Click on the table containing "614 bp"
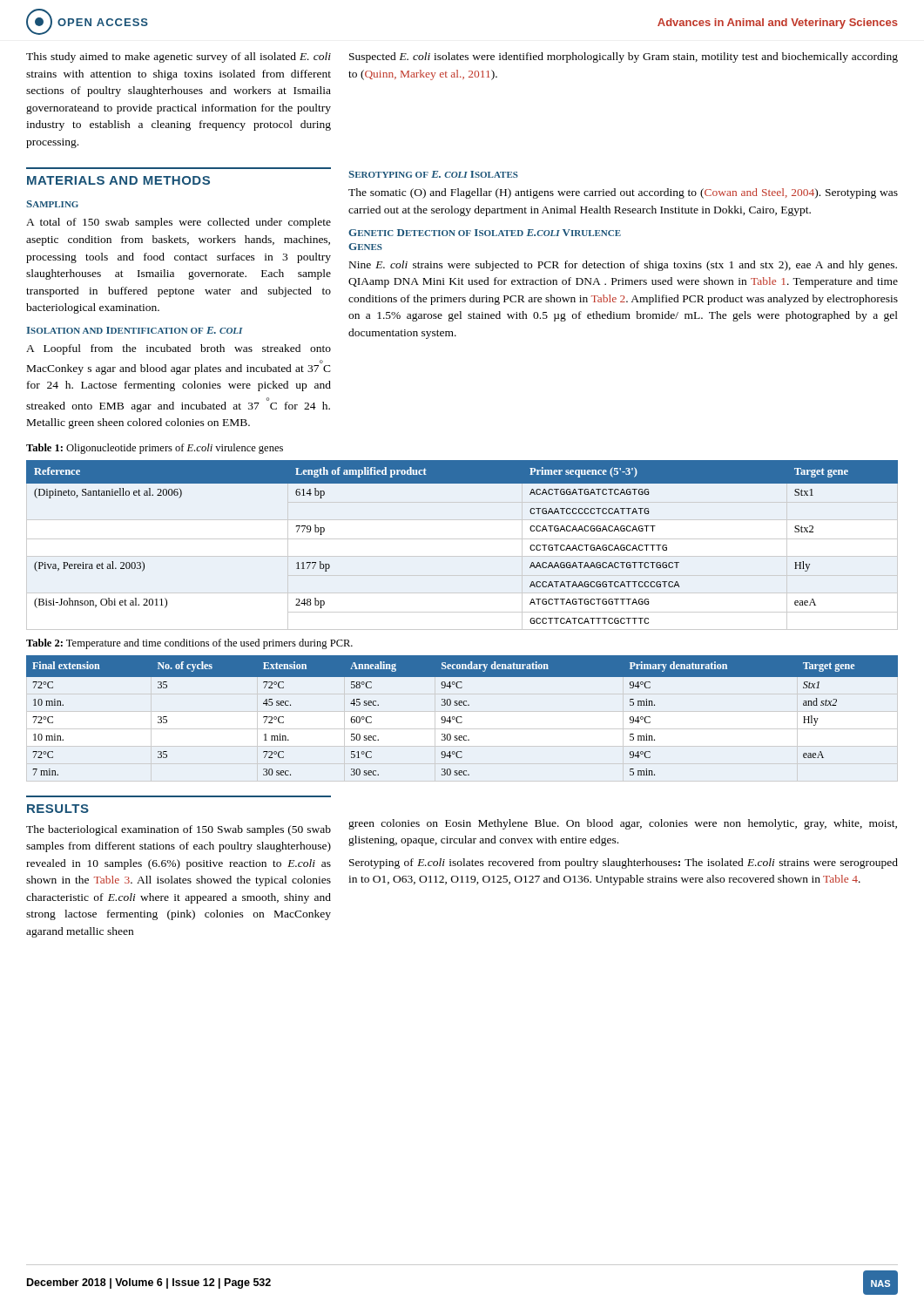 (462, 545)
